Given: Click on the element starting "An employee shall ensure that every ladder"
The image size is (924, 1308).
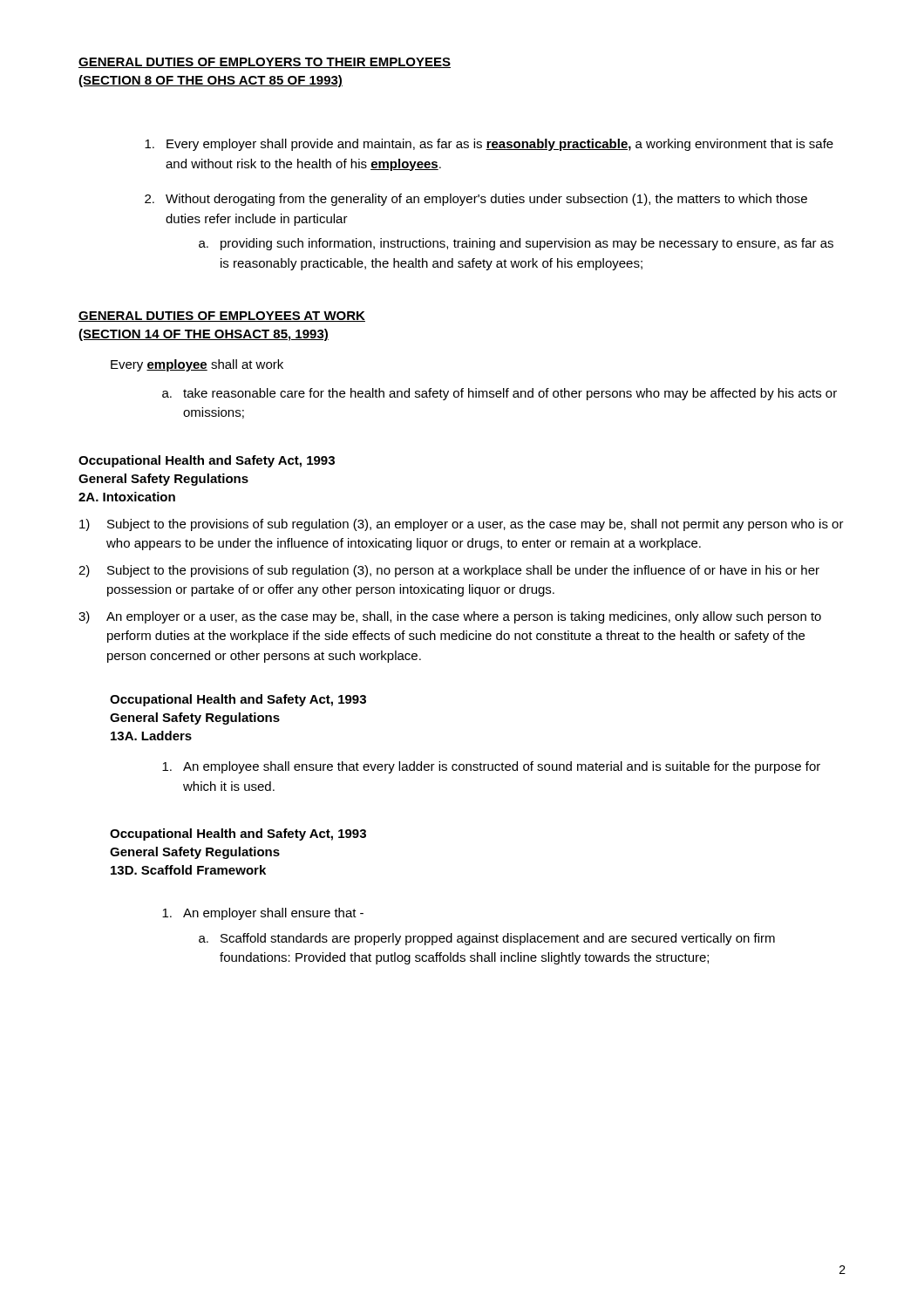Looking at the screenshot, I should [x=488, y=777].
